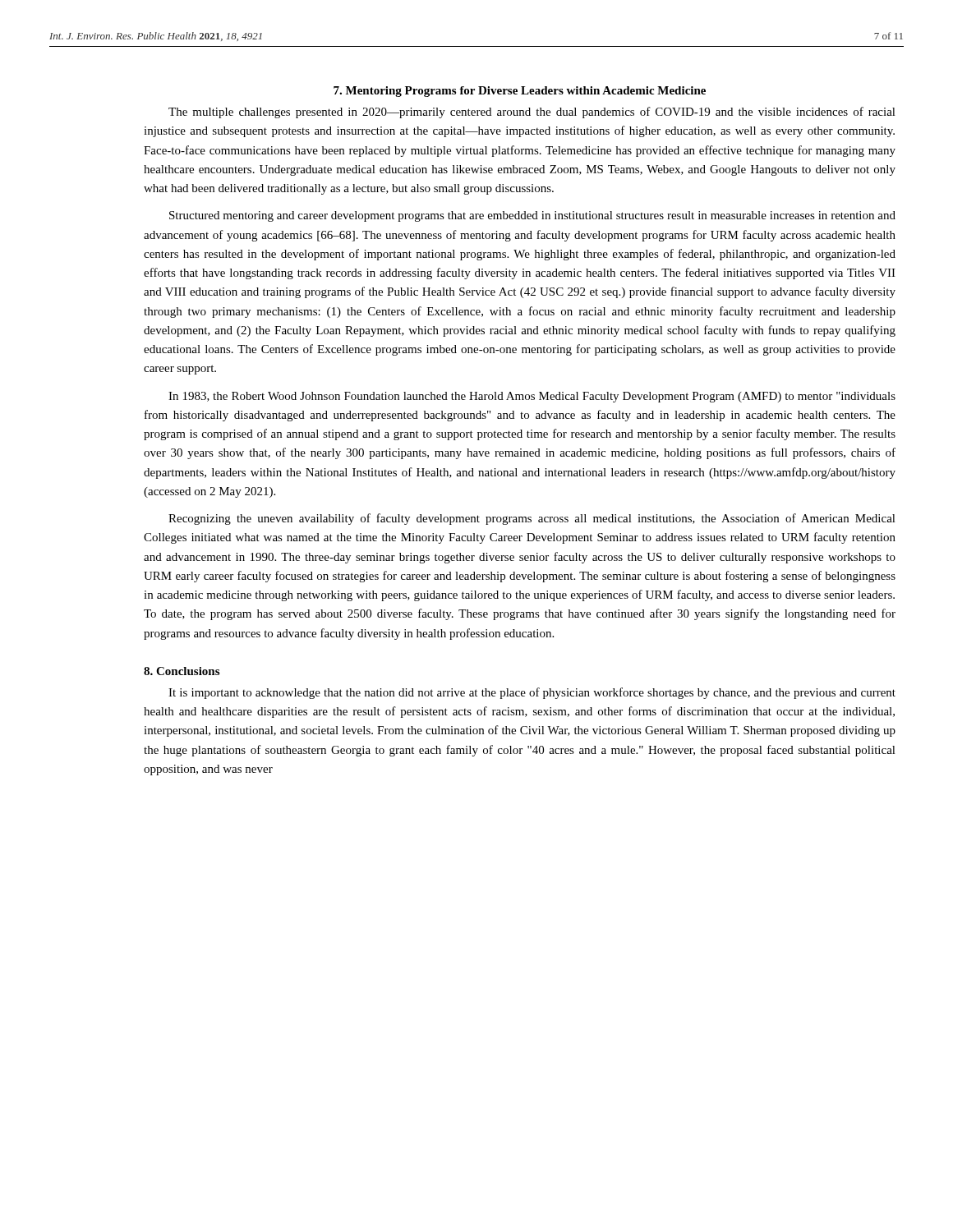
Task: Find the block on this page that starts "It is important"
Action: (520, 730)
